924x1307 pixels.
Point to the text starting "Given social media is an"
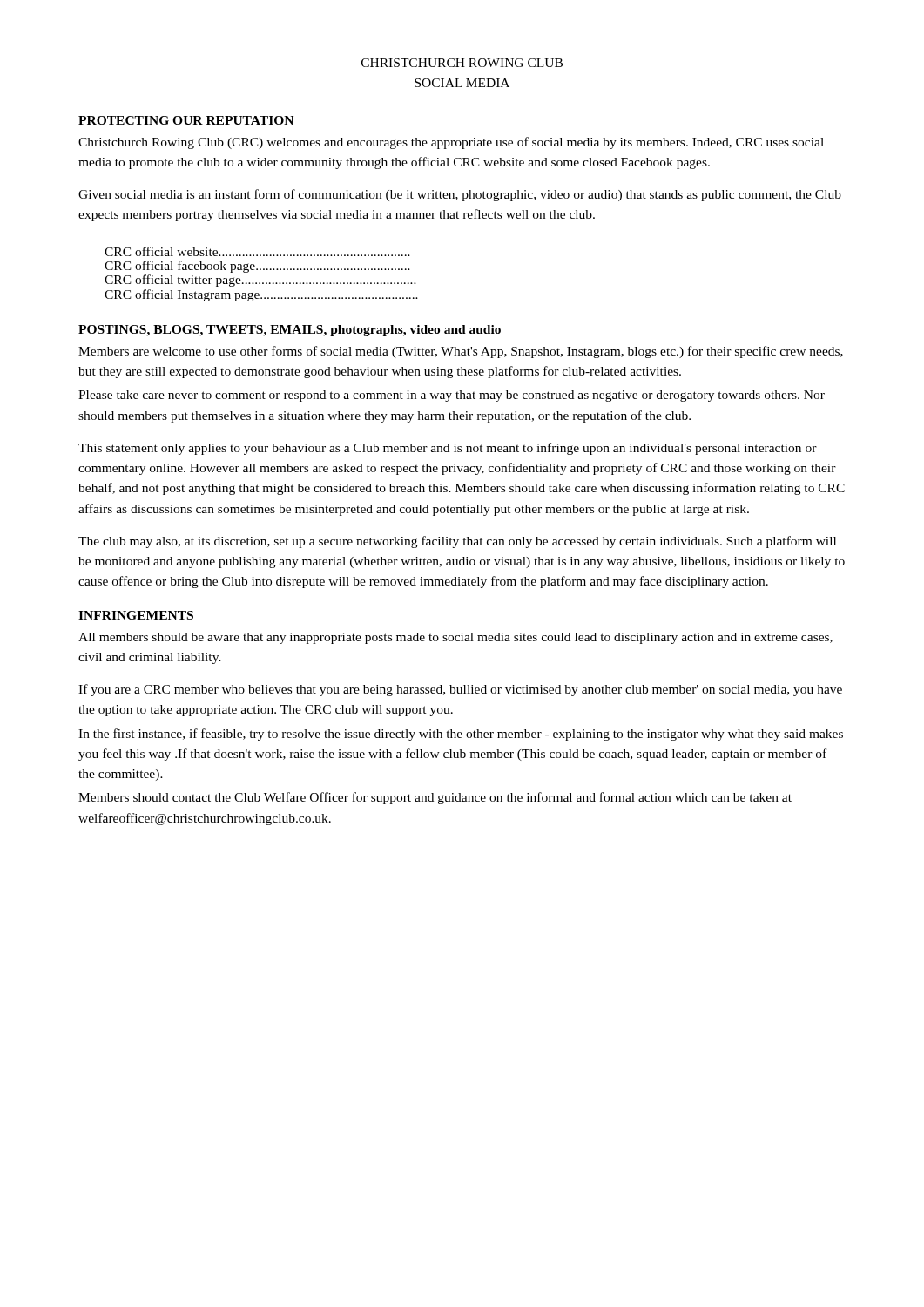460,204
